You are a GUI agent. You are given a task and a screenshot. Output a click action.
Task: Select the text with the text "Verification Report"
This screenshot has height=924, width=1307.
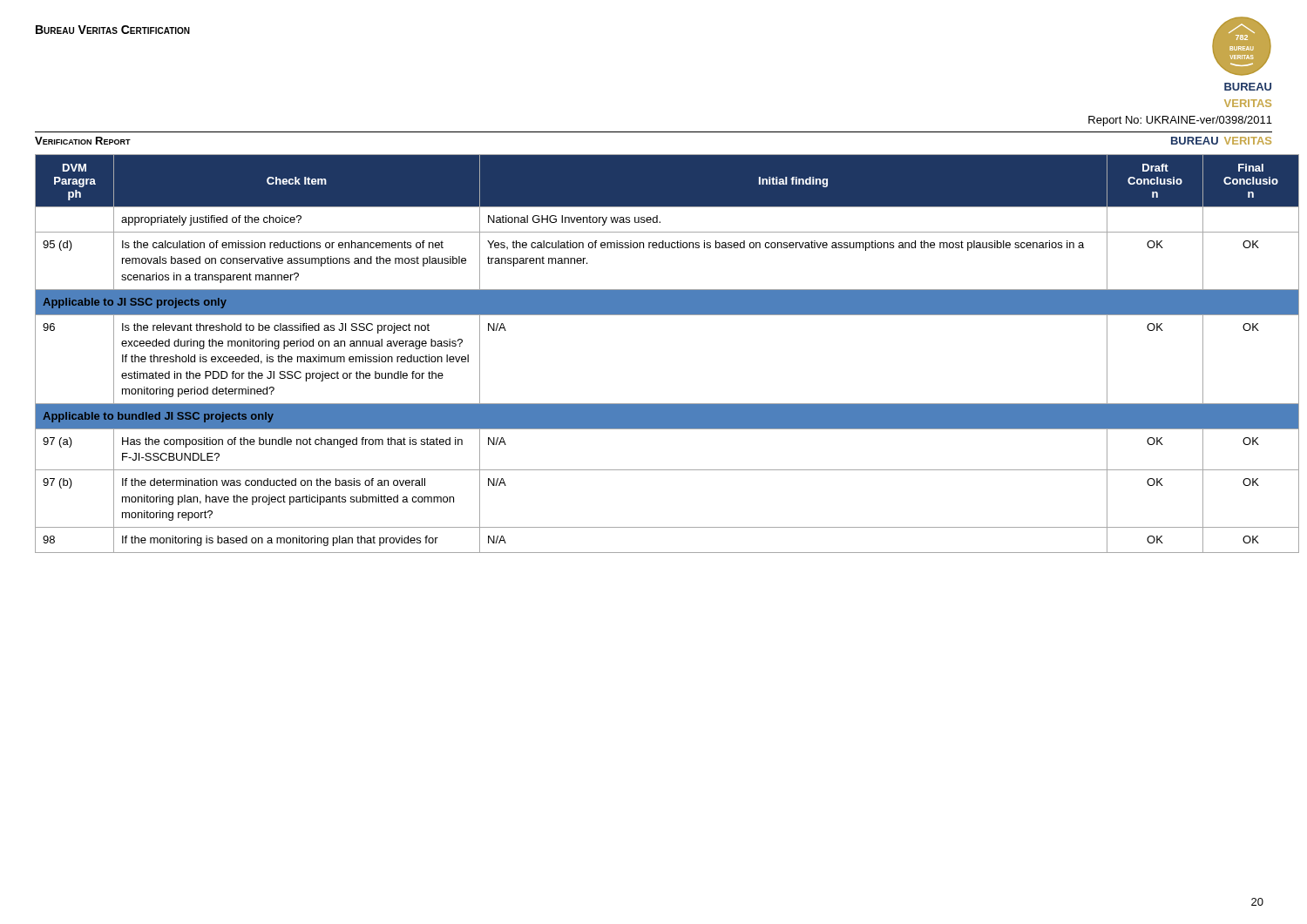click(83, 141)
